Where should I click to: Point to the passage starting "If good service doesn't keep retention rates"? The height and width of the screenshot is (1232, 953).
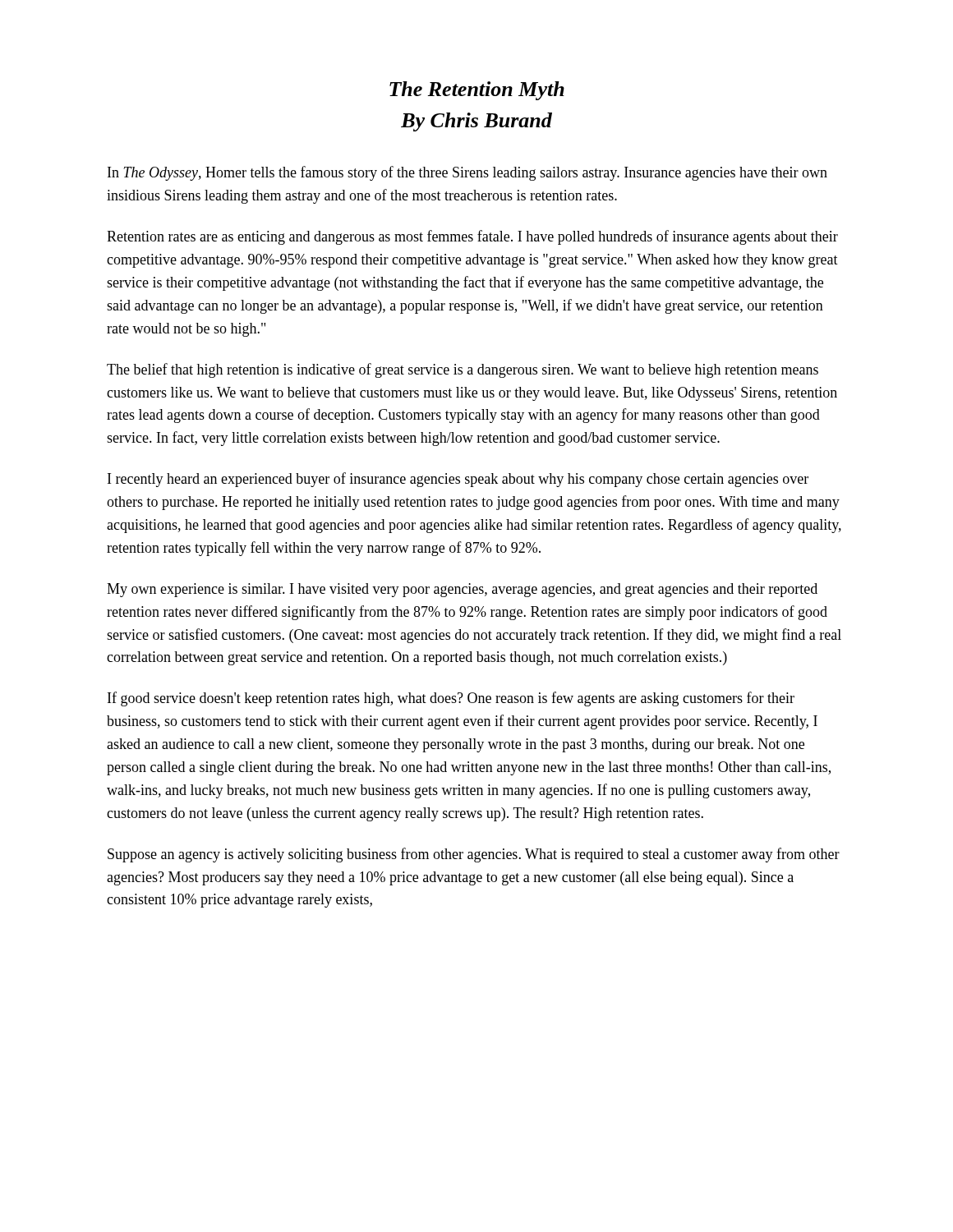pyautogui.click(x=476, y=756)
